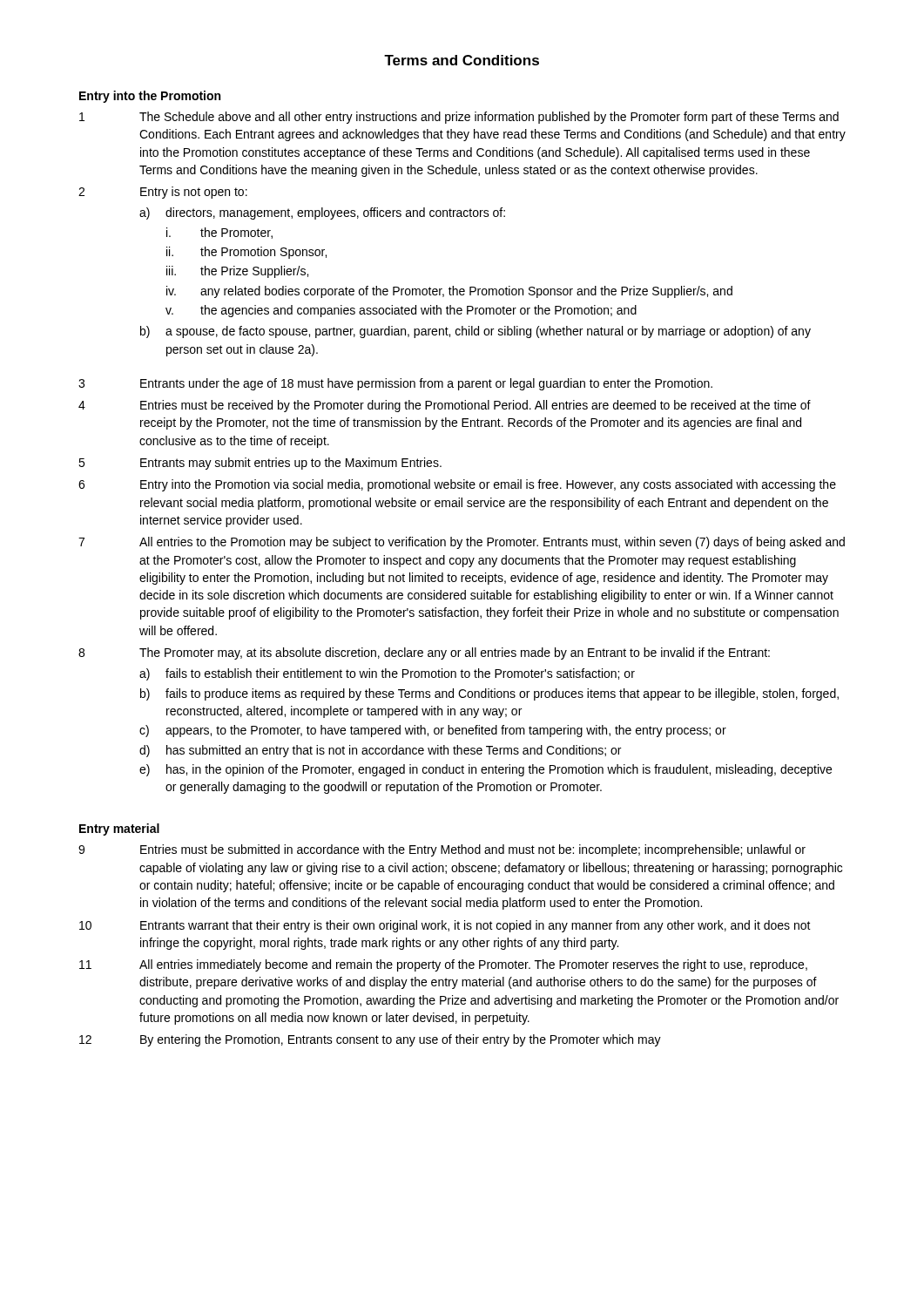Click the passage that begins "7 All entries to the Promotion"
The height and width of the screenshot is (1307, 924).
point(462,587)
